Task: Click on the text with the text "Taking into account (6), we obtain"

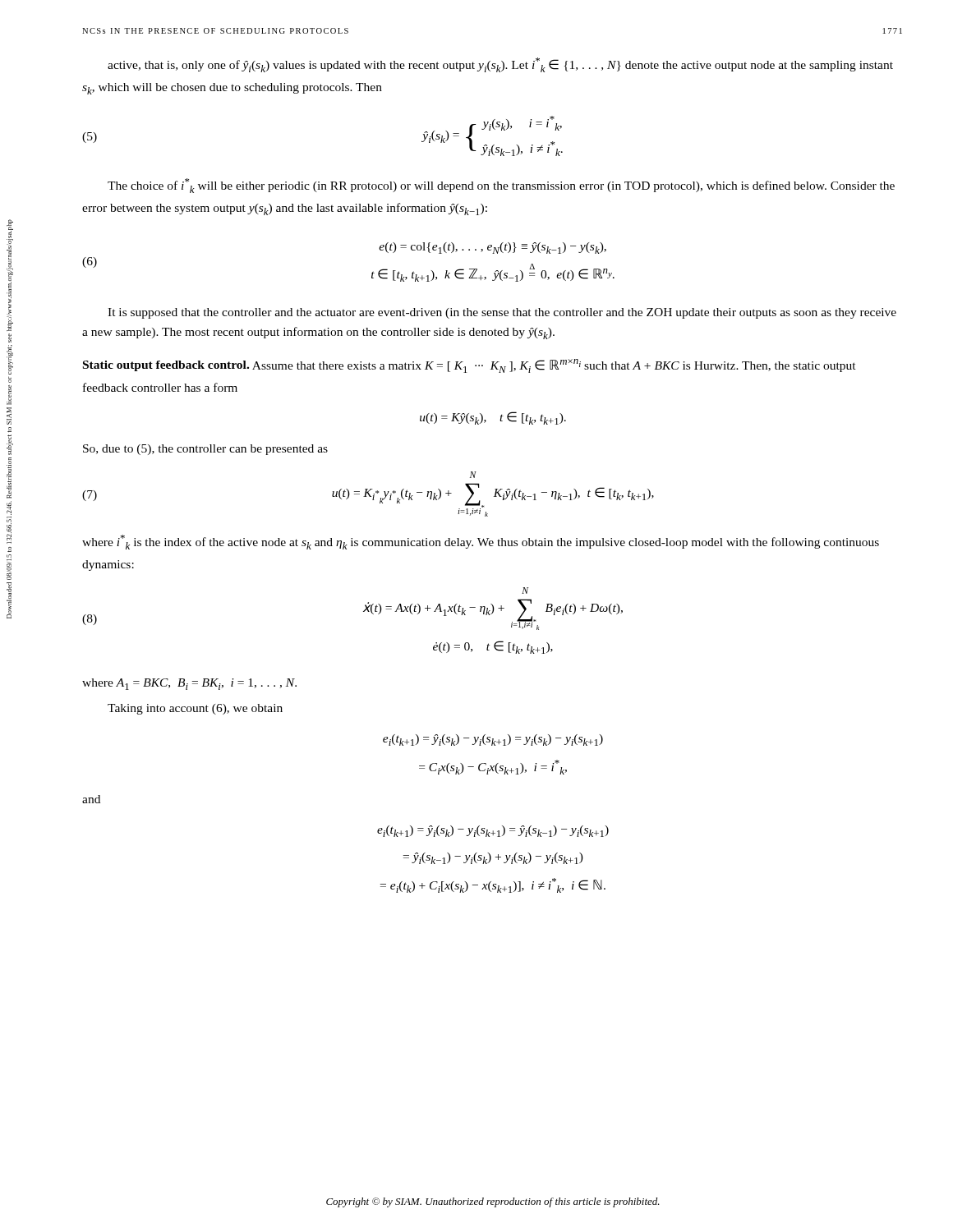Action: click(195, 708)
